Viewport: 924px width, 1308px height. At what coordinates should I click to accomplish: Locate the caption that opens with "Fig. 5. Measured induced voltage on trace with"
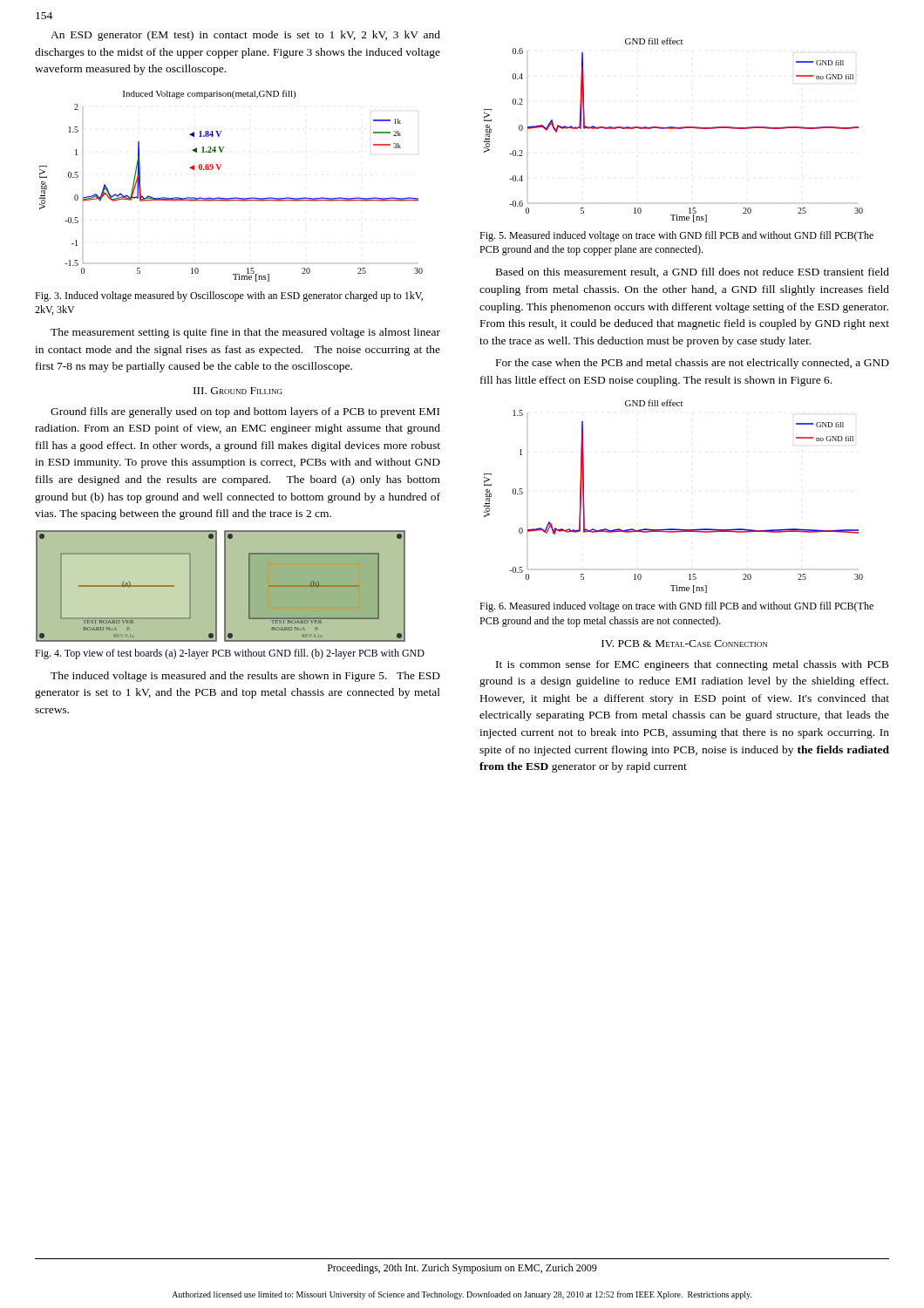(677, 243)
